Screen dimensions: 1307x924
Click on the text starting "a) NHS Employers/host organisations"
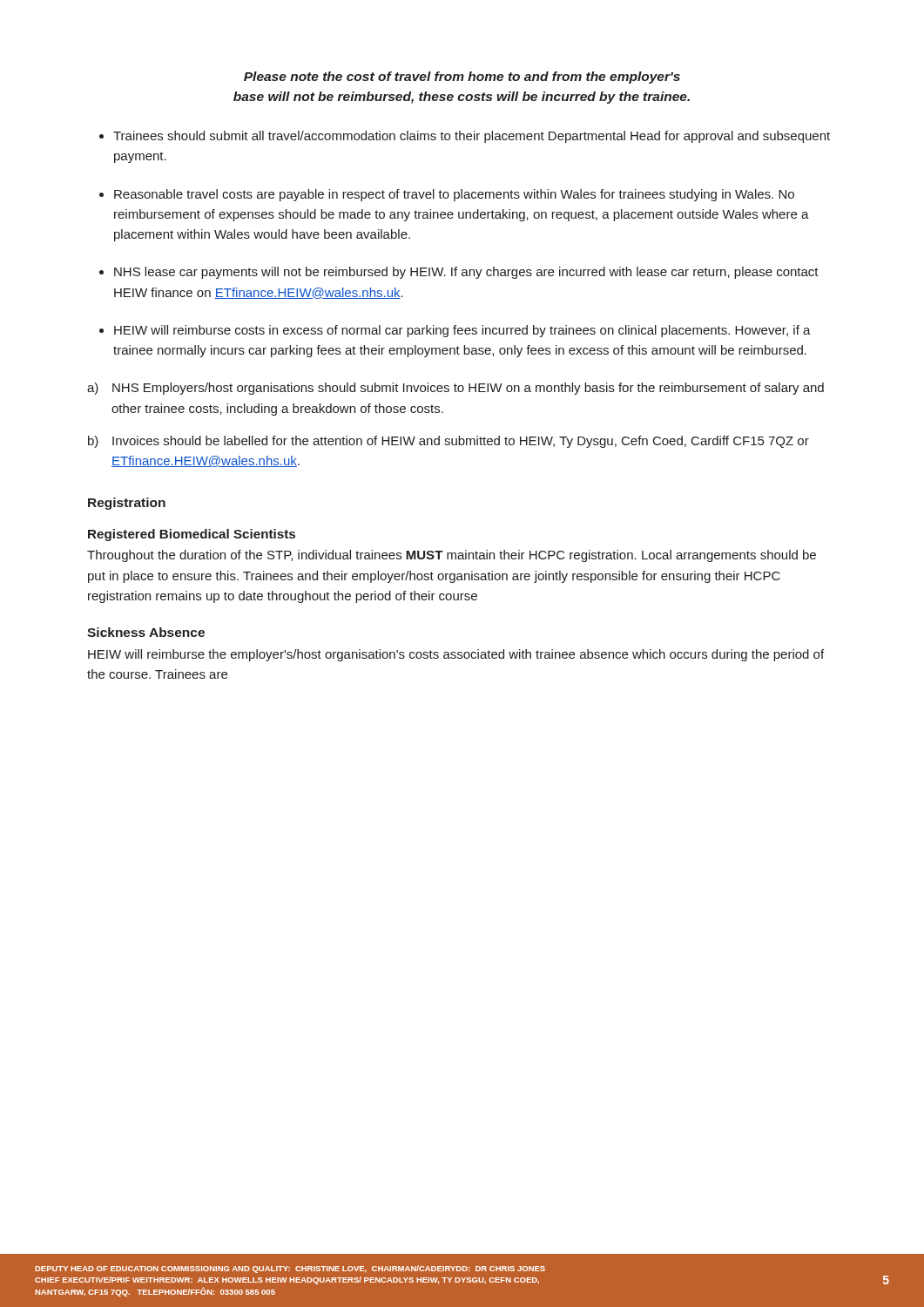[x=462, y=398]
